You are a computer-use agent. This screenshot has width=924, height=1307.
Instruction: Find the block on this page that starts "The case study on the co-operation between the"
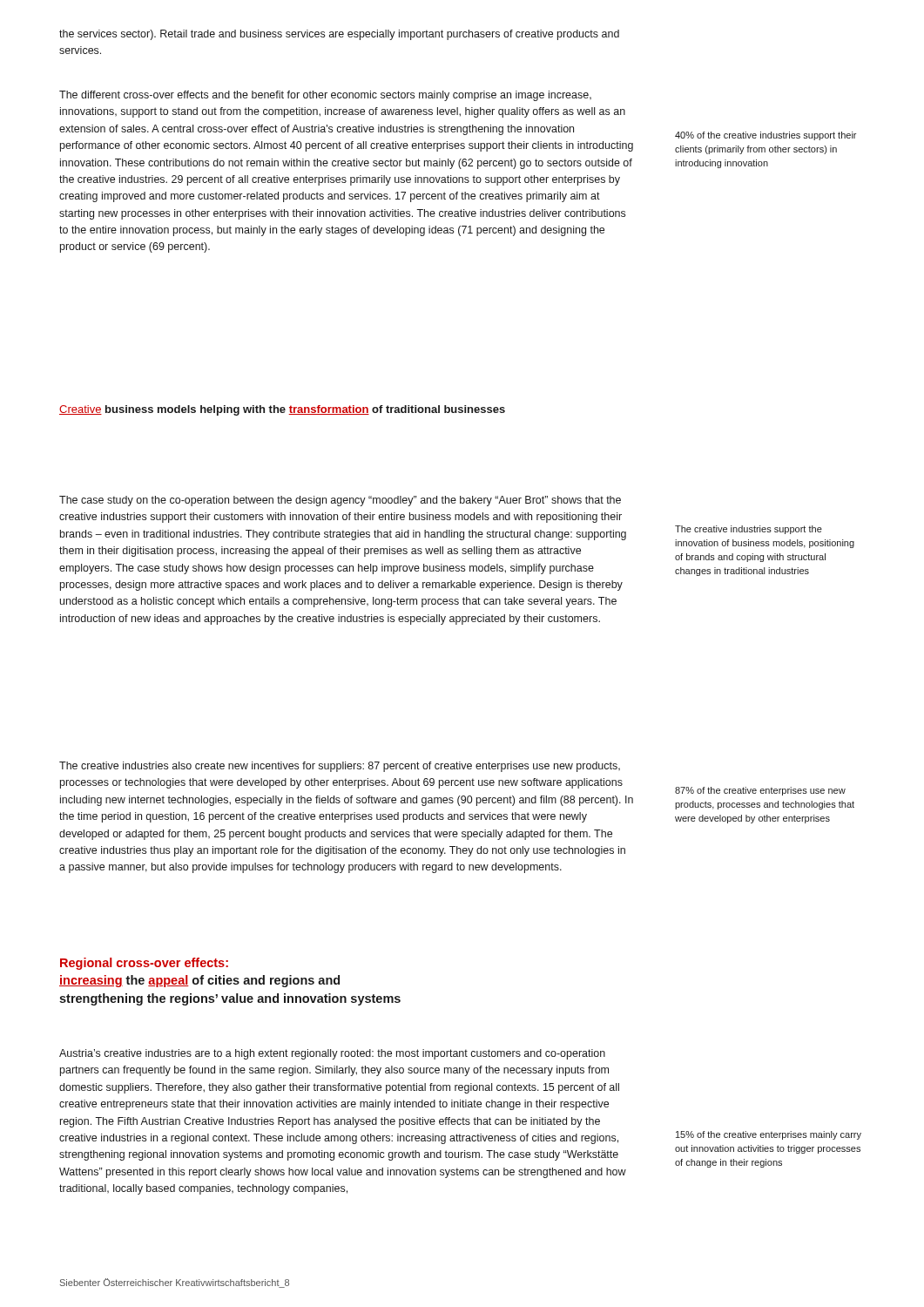(343, 559)
